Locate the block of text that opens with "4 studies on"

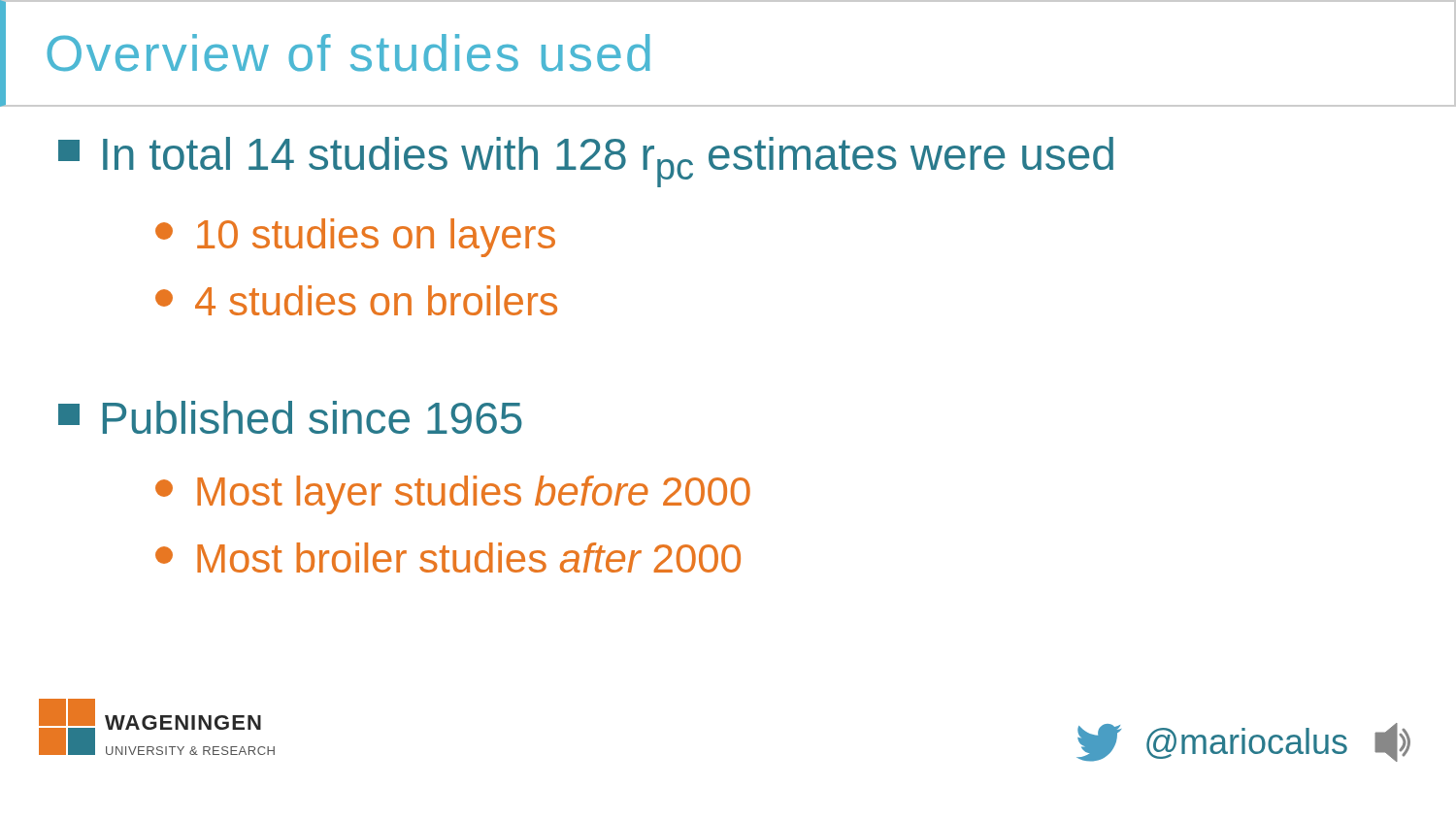click(357, 302)
